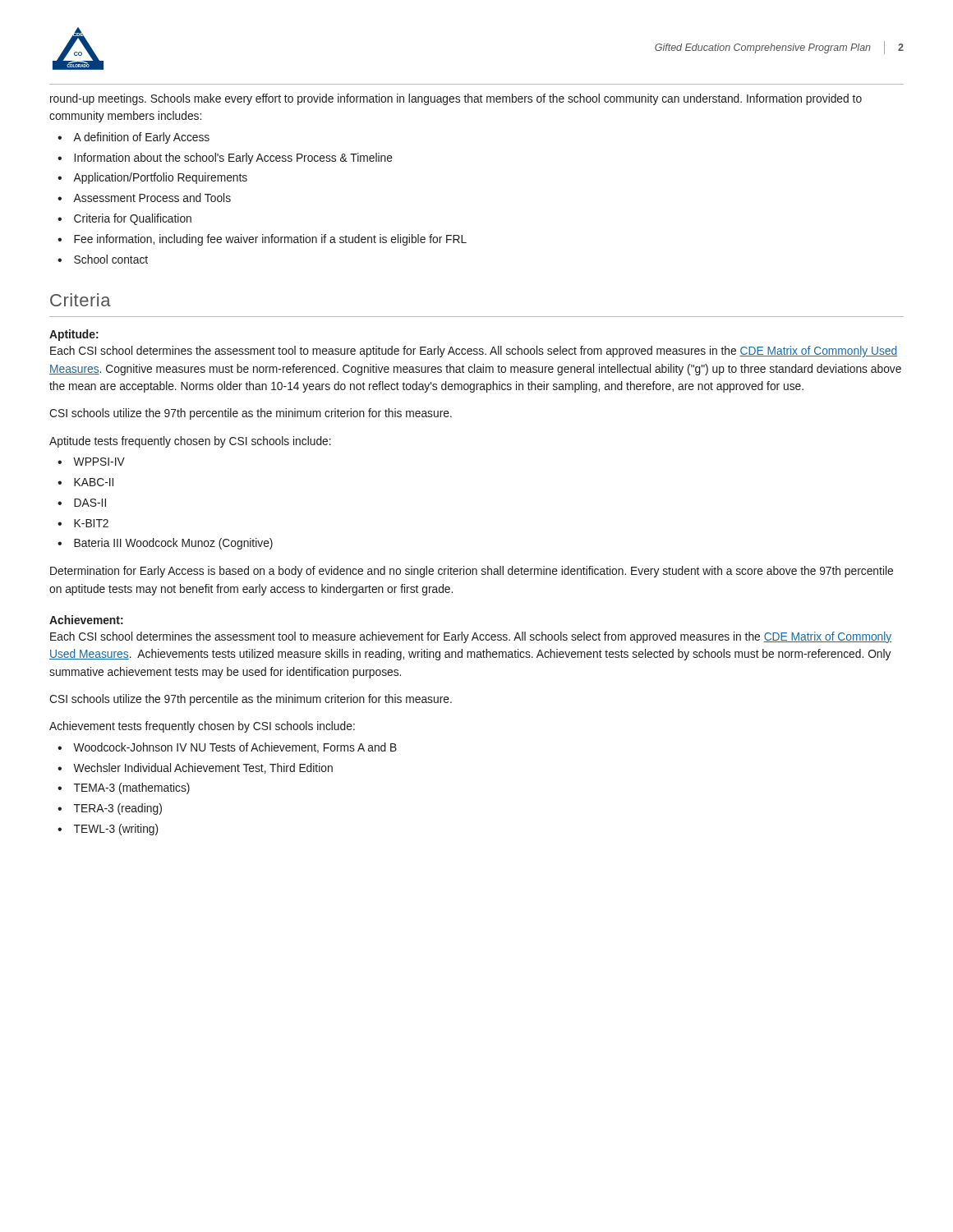This screenshot has height=1232, width=953.
Task: Select the text starting "Bateria III Woodcock Munoz (Cognitive)"
Action: click(173, 544)
